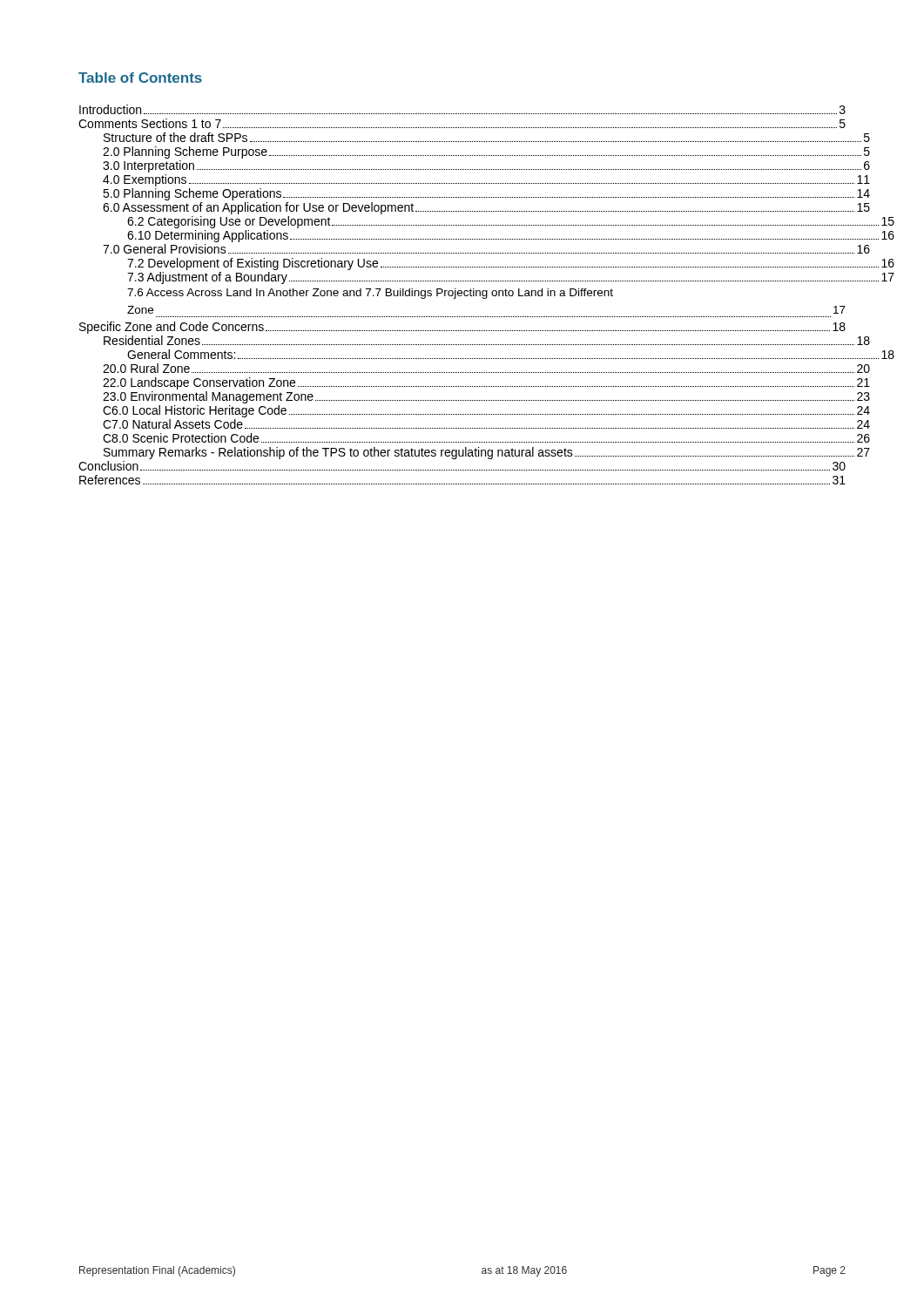Find "Conclusion 30" on this page
Screen dimensions: 1307x924
[462, 466]
